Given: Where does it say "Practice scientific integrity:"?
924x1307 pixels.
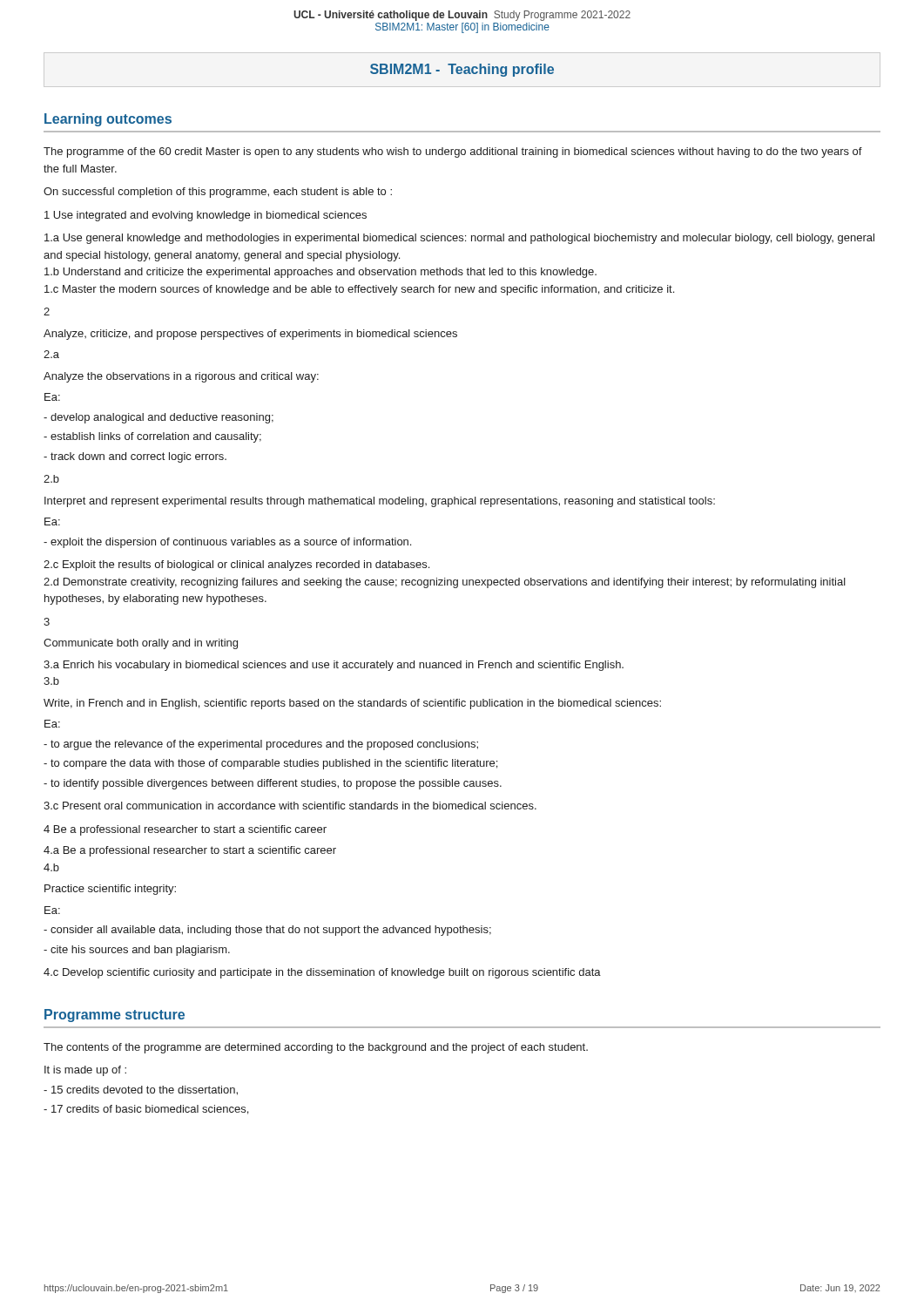Looking at the screenshot, I should click(110, 888).
